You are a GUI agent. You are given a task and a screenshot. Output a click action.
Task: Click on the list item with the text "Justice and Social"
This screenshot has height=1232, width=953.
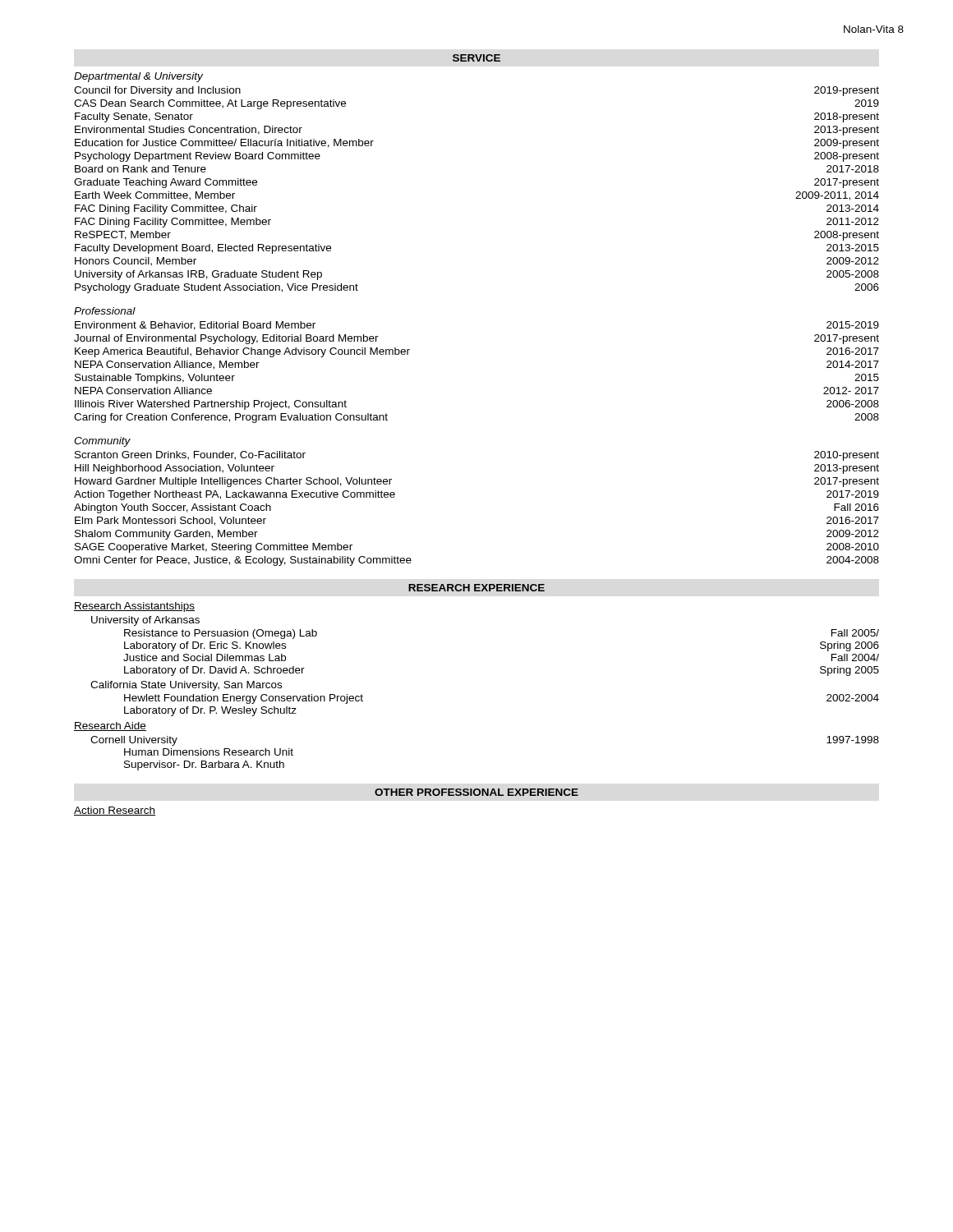tap(203, 657)
